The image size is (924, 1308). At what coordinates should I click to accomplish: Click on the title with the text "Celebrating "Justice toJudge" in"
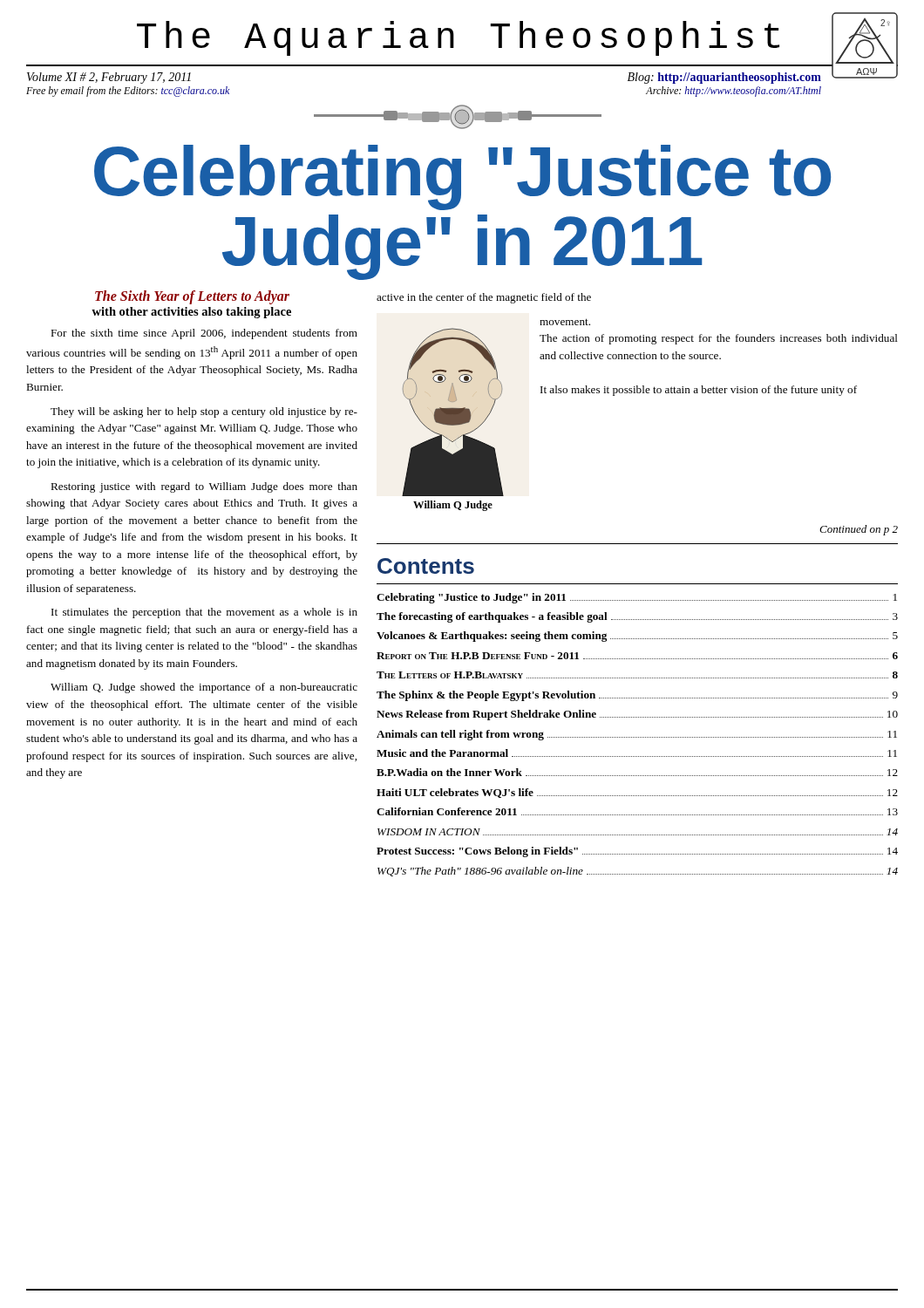pyautogui.click(x=462, y=208)
